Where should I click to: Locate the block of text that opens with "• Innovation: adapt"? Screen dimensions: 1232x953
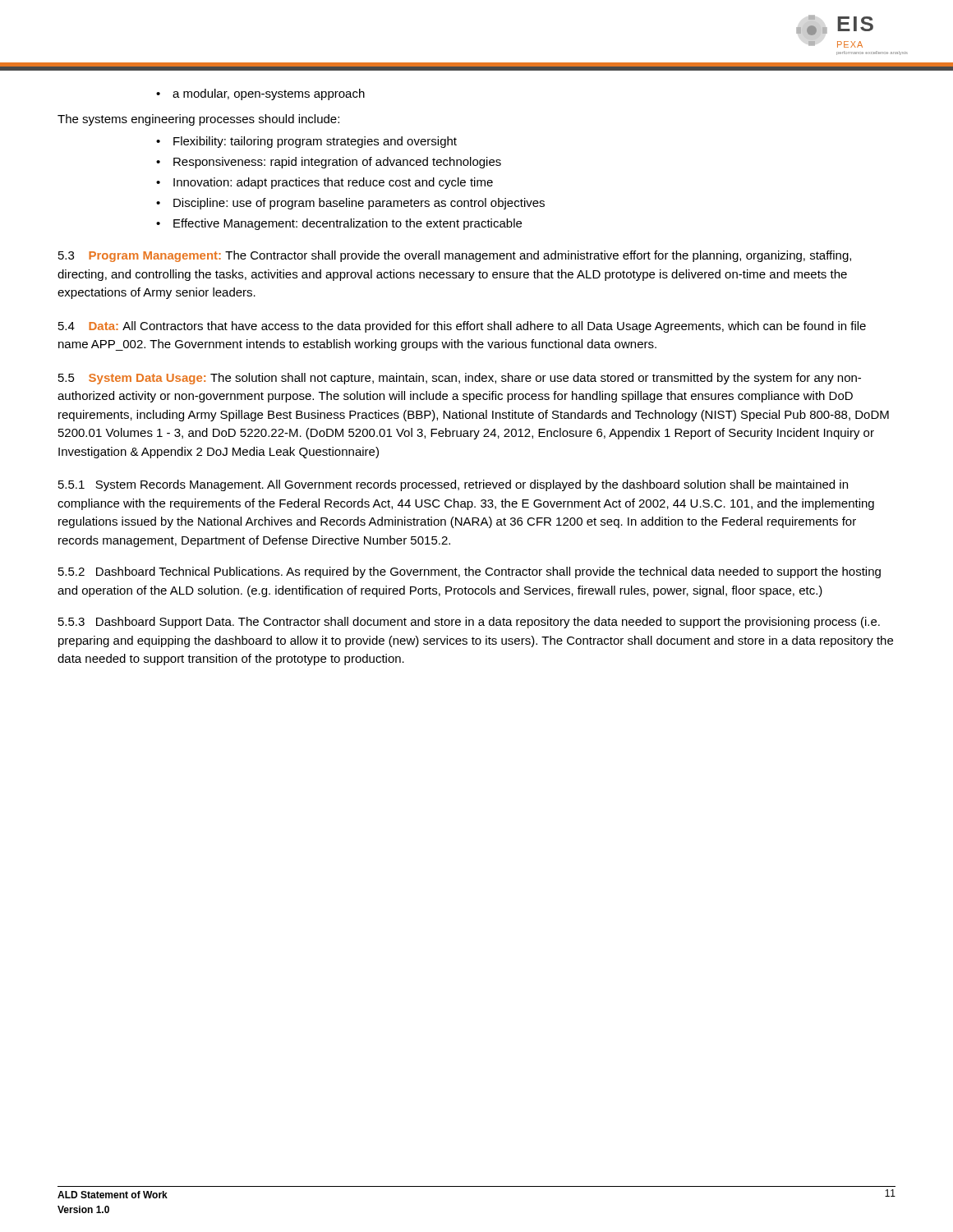pyautogui.click(x=325, y=183)
